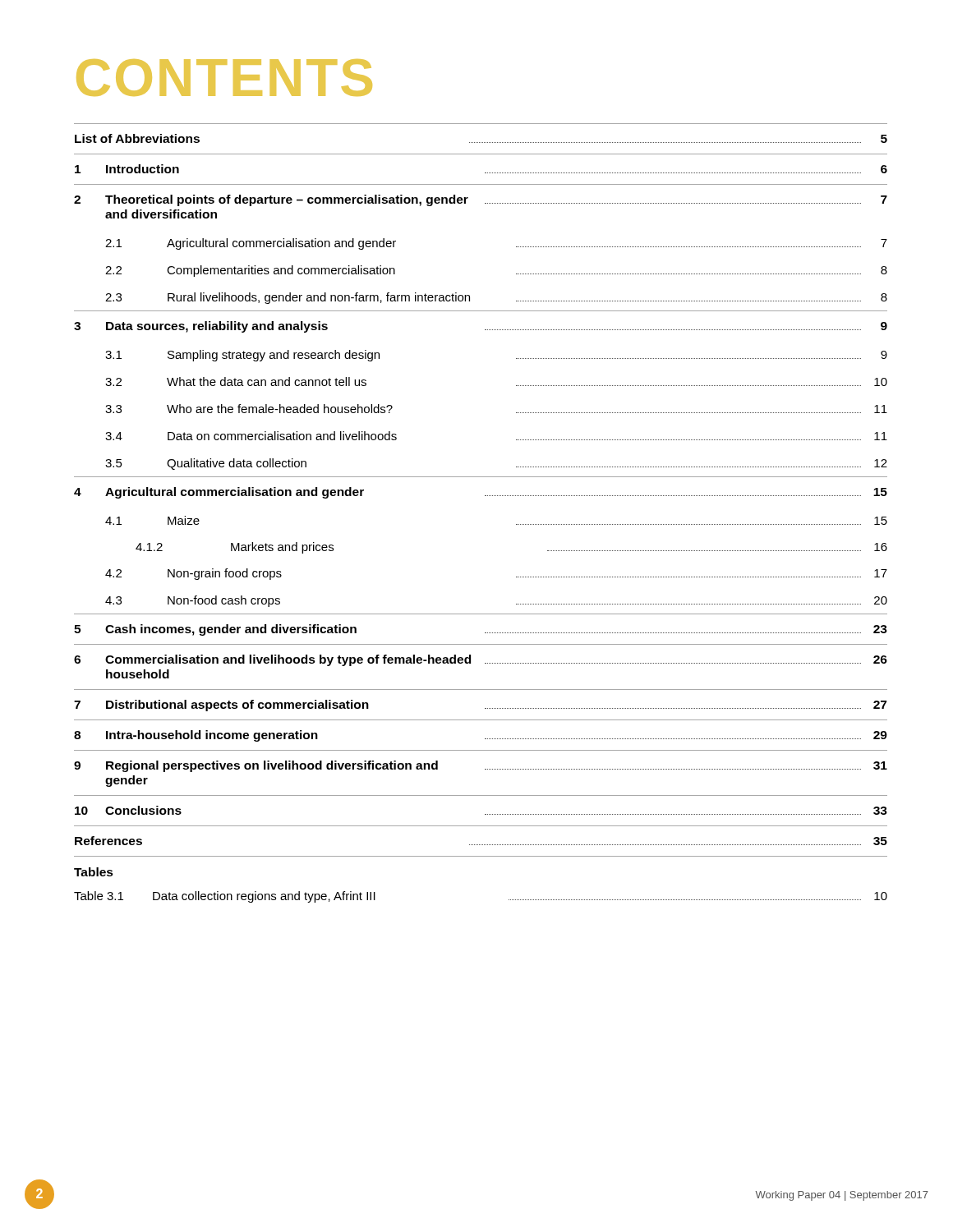The width and height of the screenshot is (953, 1232).
Task: Locate the block of text that opens with "6 Commercialisation and"
Action: 481,667
